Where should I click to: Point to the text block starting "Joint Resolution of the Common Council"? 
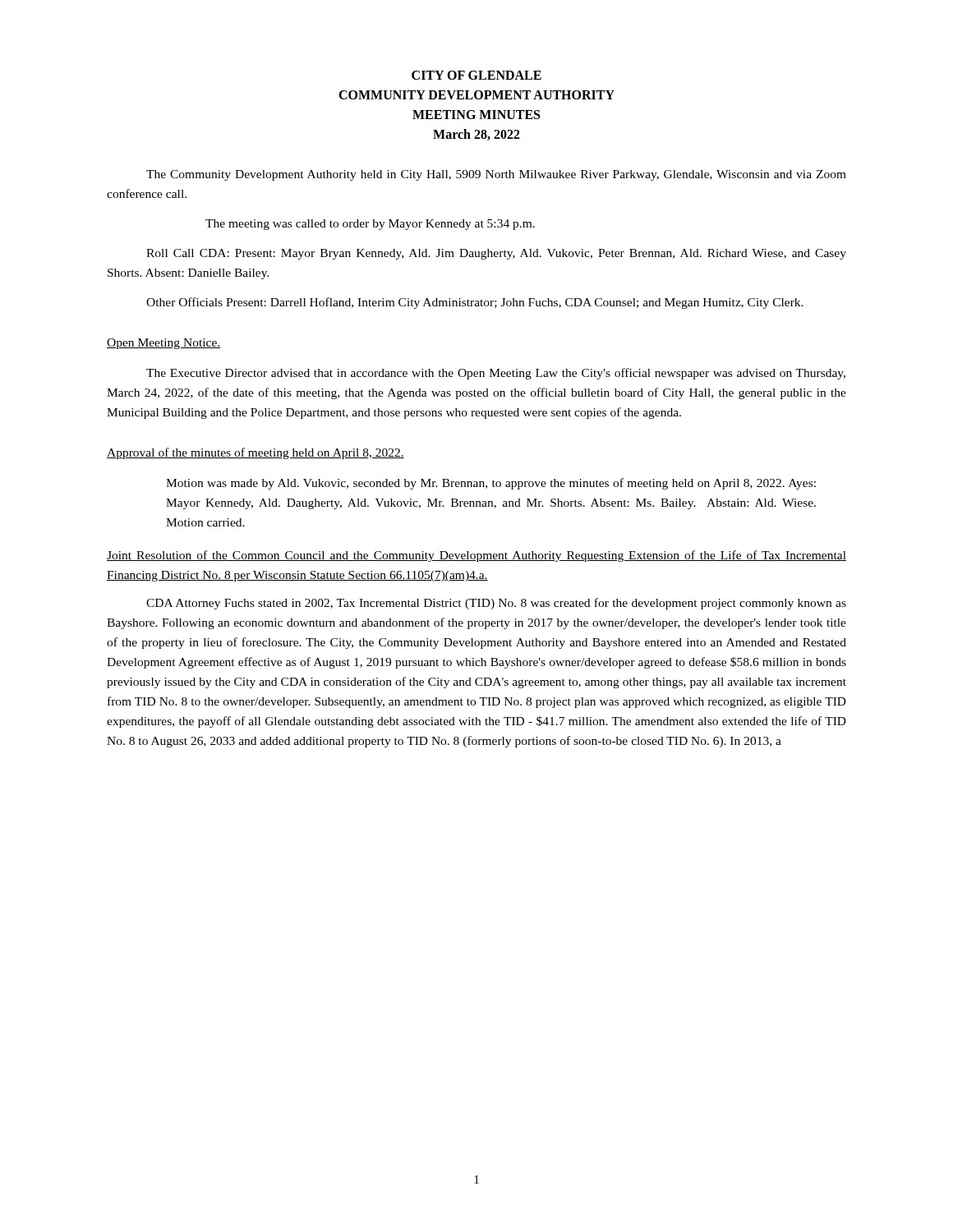(x=476, y=565)
